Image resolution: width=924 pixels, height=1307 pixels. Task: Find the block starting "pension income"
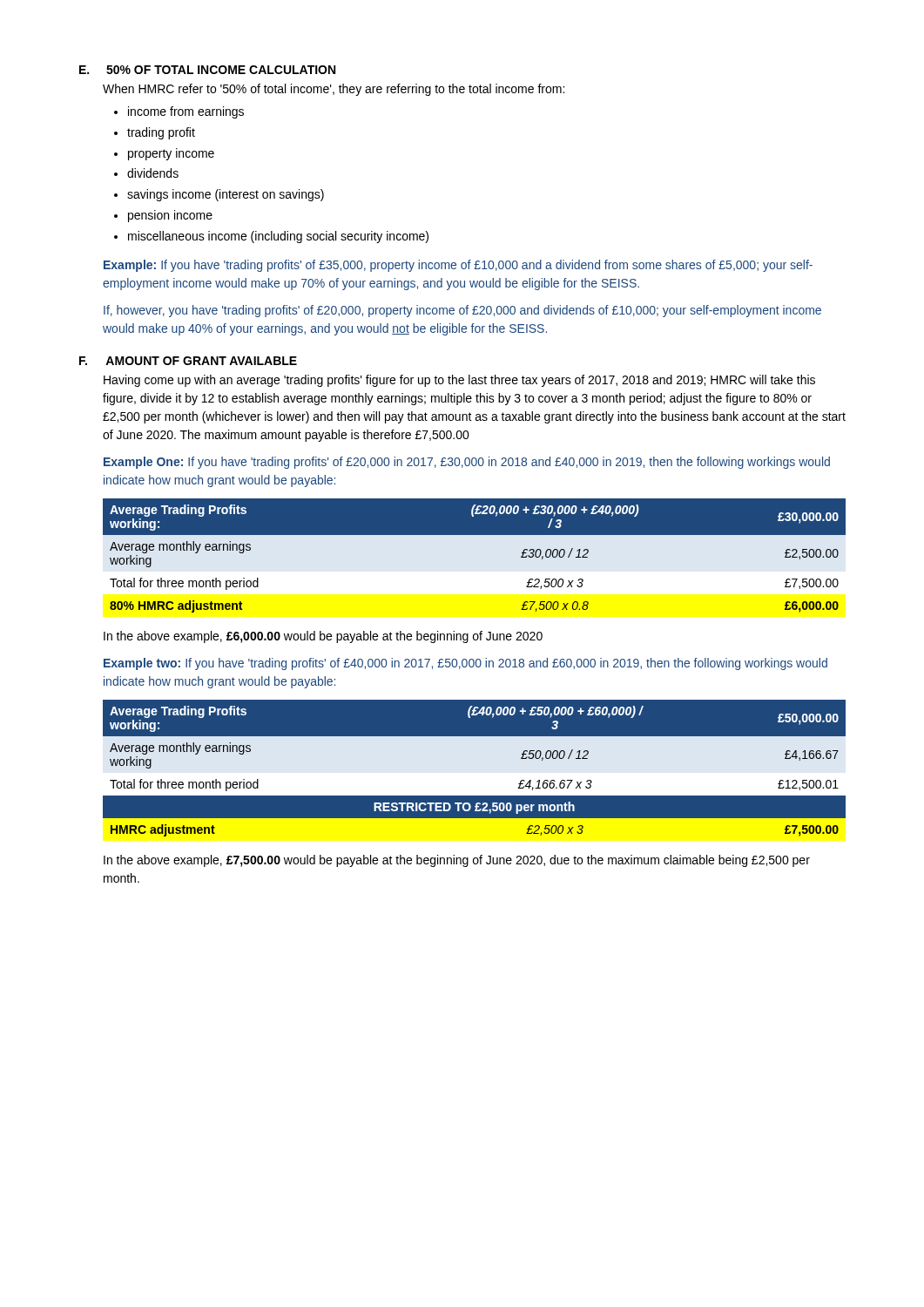click(x=170, y=215)
